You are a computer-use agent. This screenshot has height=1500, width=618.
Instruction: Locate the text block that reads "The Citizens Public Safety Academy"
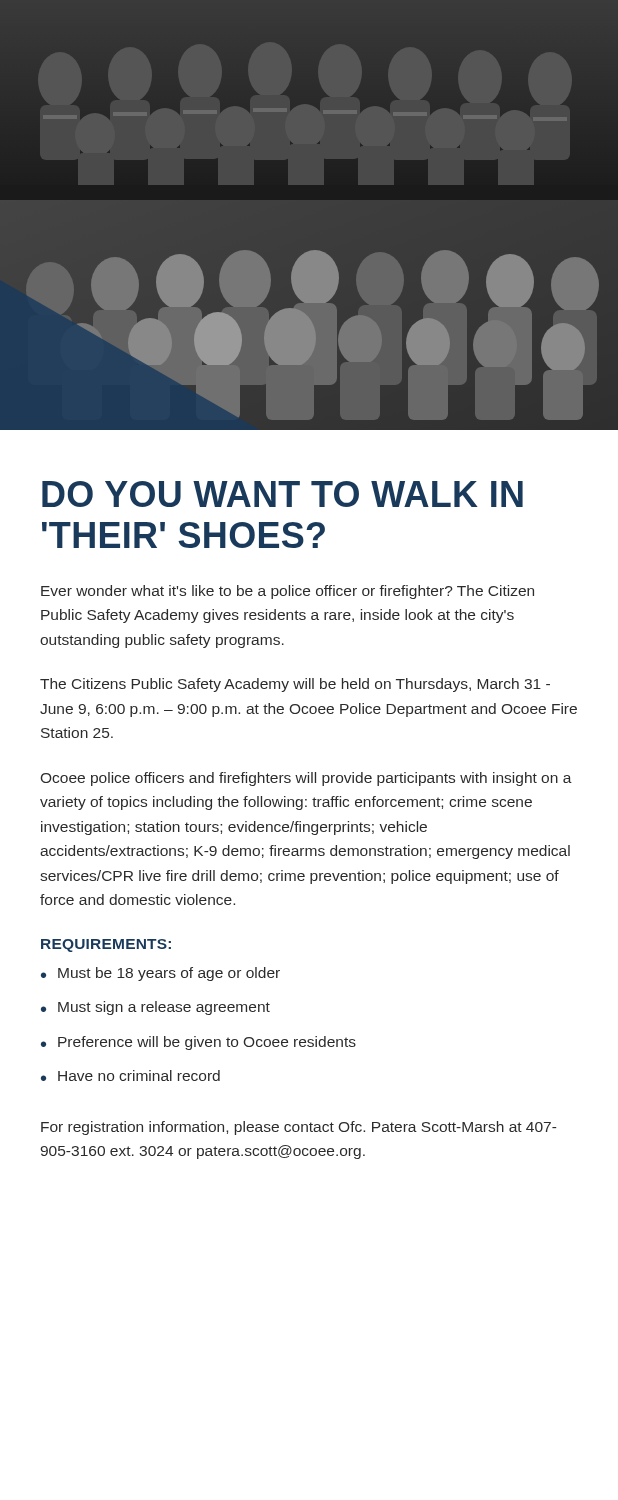point(309,708)
